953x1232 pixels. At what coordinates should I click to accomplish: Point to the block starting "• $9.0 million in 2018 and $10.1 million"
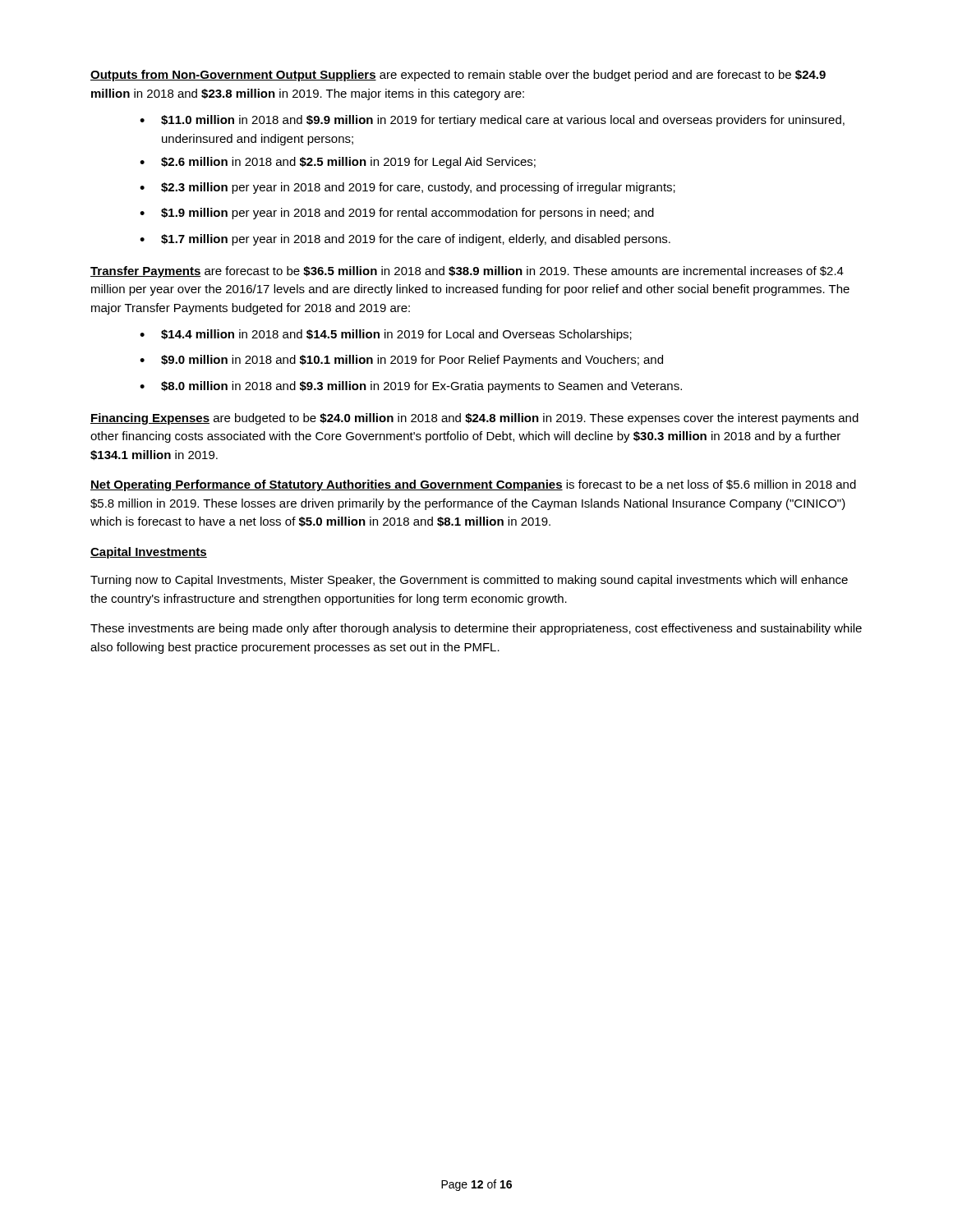tap(501, 361)
